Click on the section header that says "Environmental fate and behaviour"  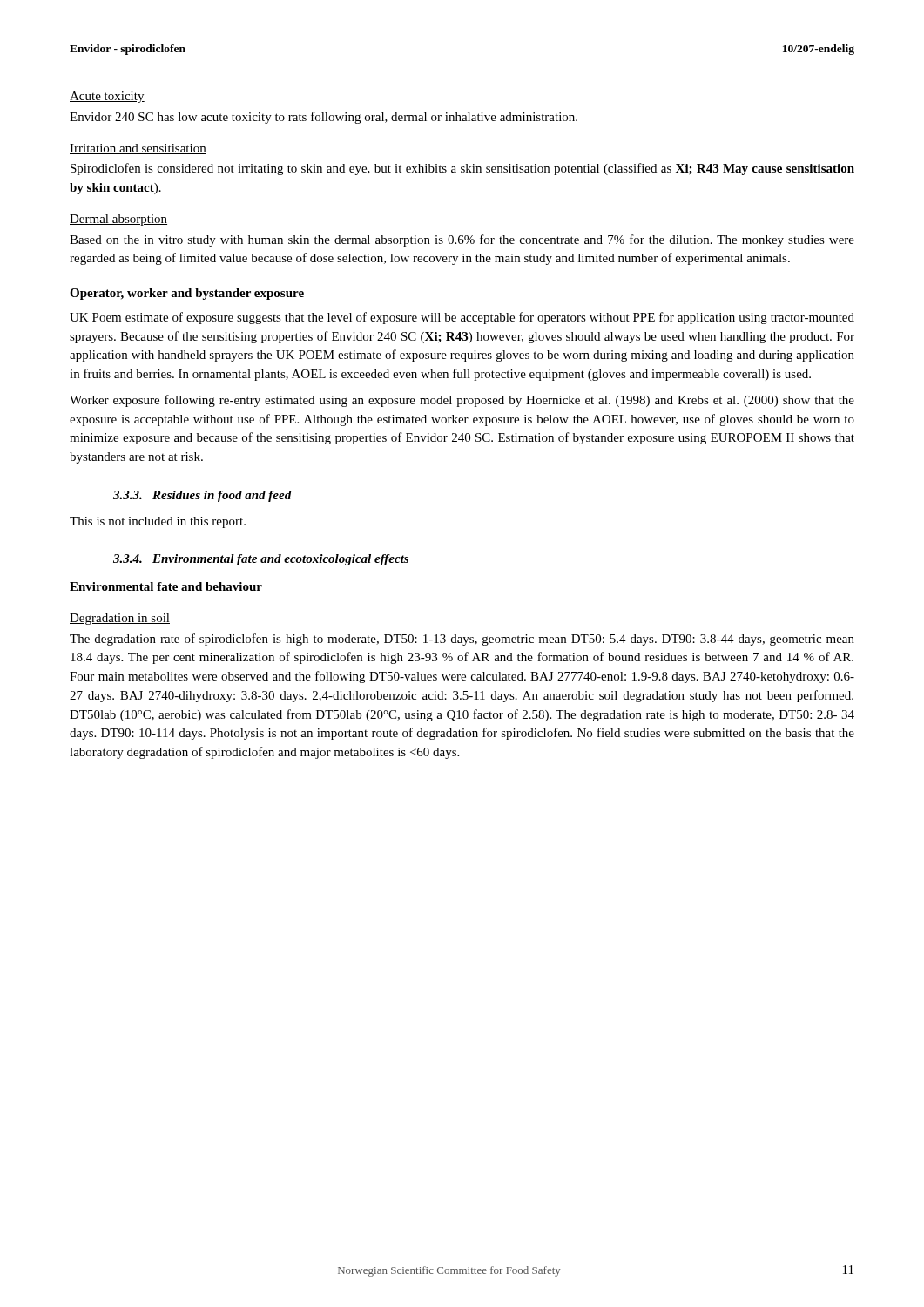tap(166, 586)
